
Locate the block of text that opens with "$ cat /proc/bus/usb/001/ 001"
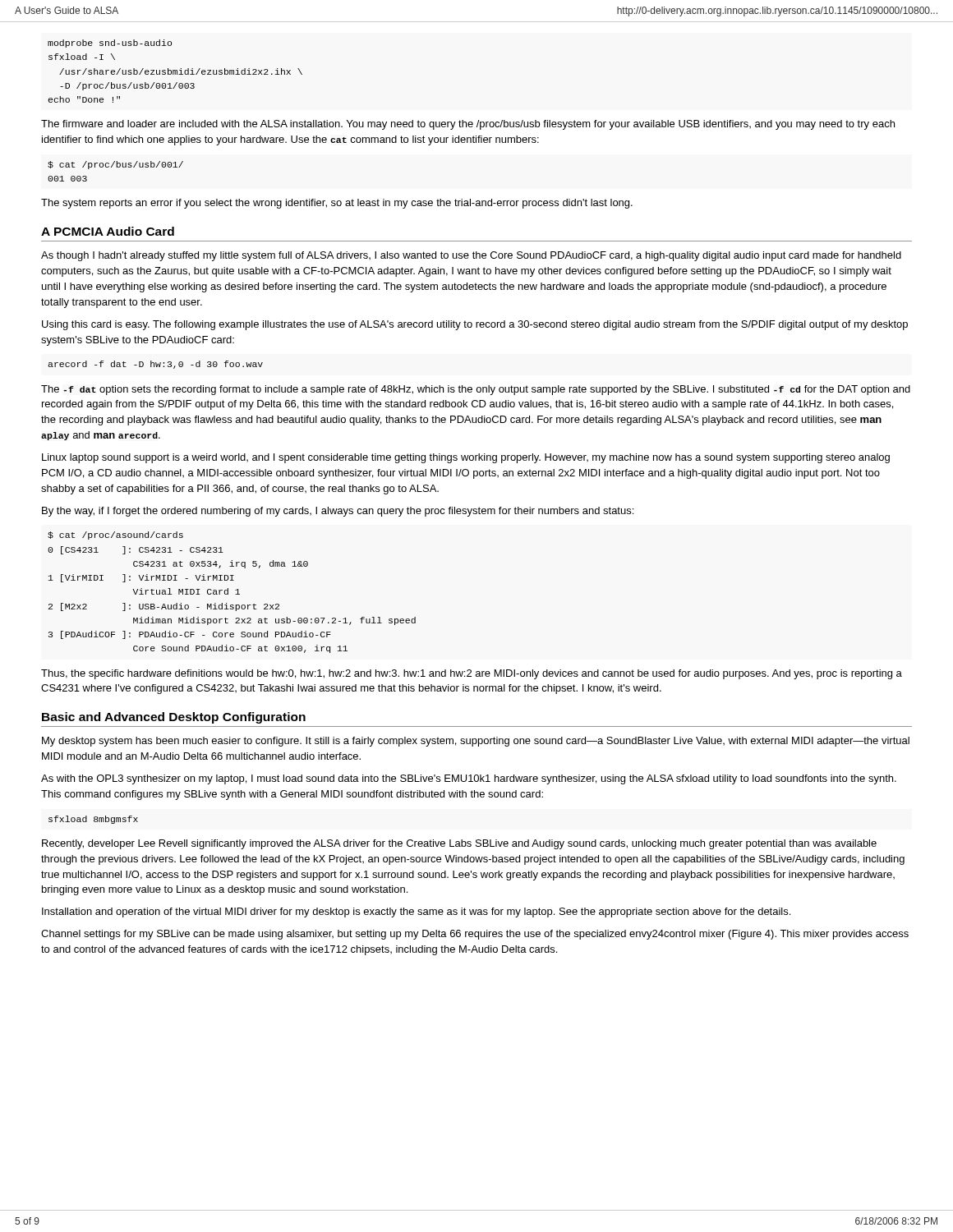click(116, 172)
